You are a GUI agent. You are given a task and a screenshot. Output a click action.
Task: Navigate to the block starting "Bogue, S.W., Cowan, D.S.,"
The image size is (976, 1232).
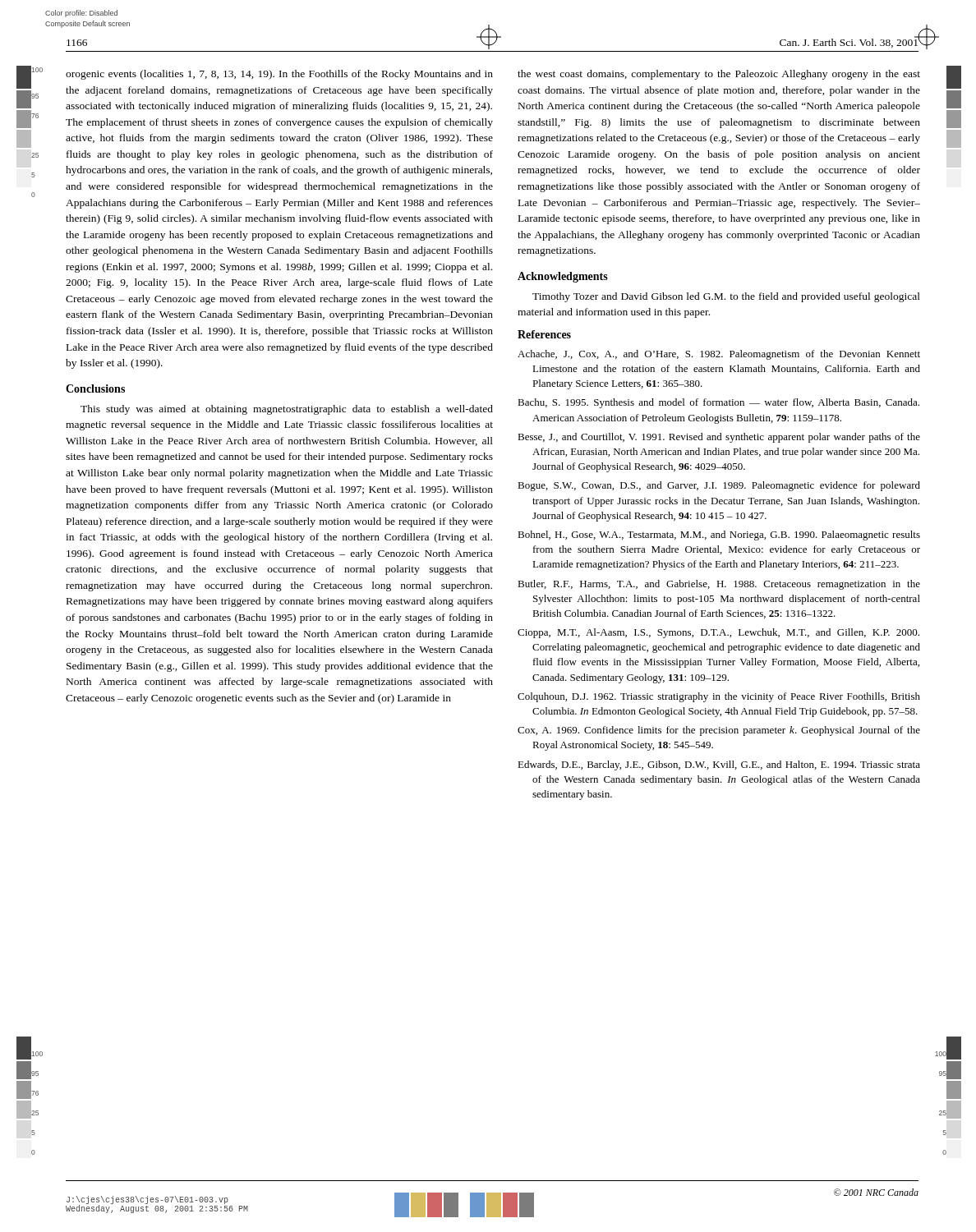point(719,500)
